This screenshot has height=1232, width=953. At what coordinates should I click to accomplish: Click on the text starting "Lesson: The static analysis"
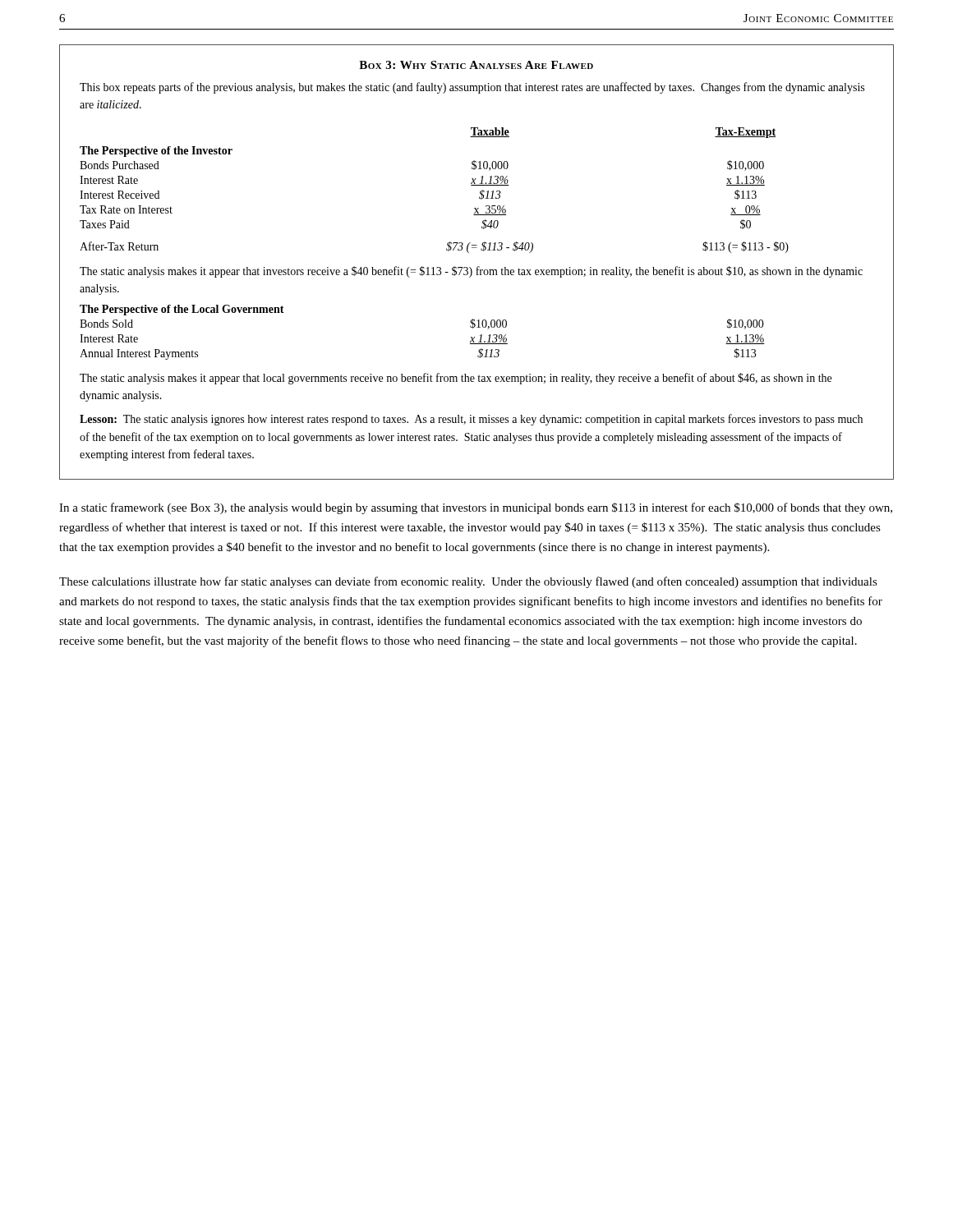[471, 437]
